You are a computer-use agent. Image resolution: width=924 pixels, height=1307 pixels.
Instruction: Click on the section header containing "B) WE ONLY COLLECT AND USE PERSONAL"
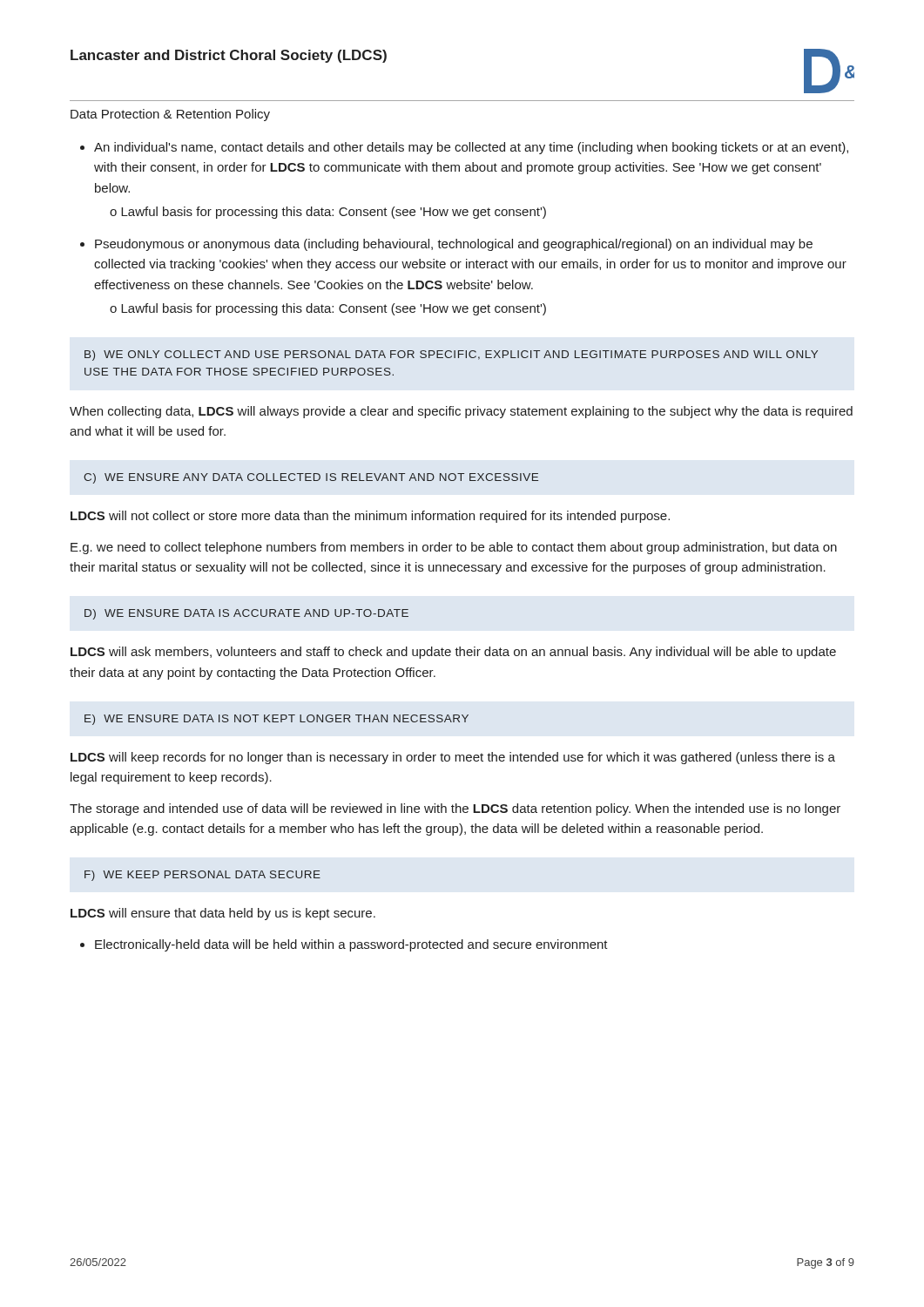(x=451, y=363)
